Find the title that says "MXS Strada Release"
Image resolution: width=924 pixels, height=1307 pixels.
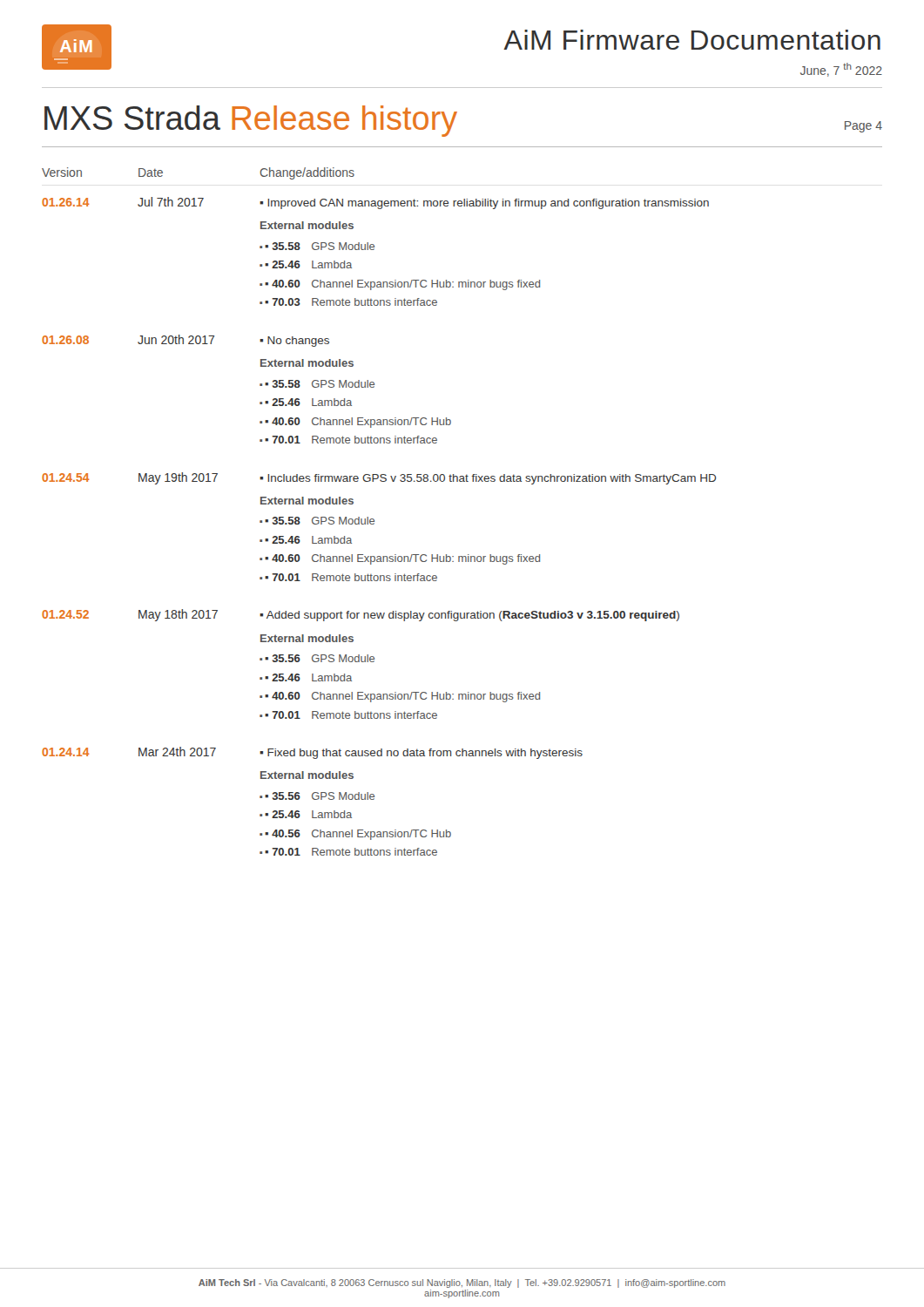pos(250,119)
